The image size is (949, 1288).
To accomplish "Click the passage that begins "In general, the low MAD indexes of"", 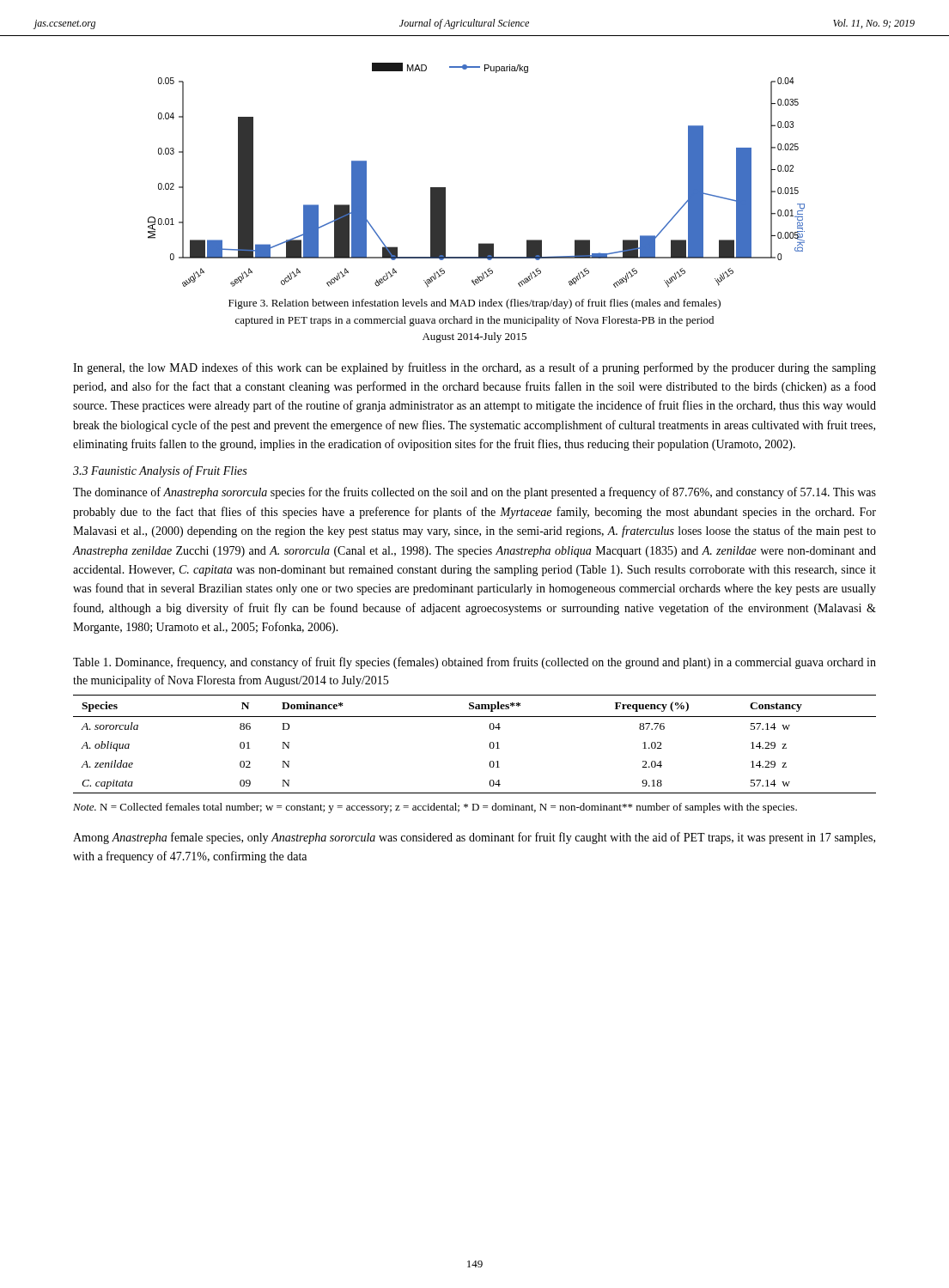I will point(474,406).
